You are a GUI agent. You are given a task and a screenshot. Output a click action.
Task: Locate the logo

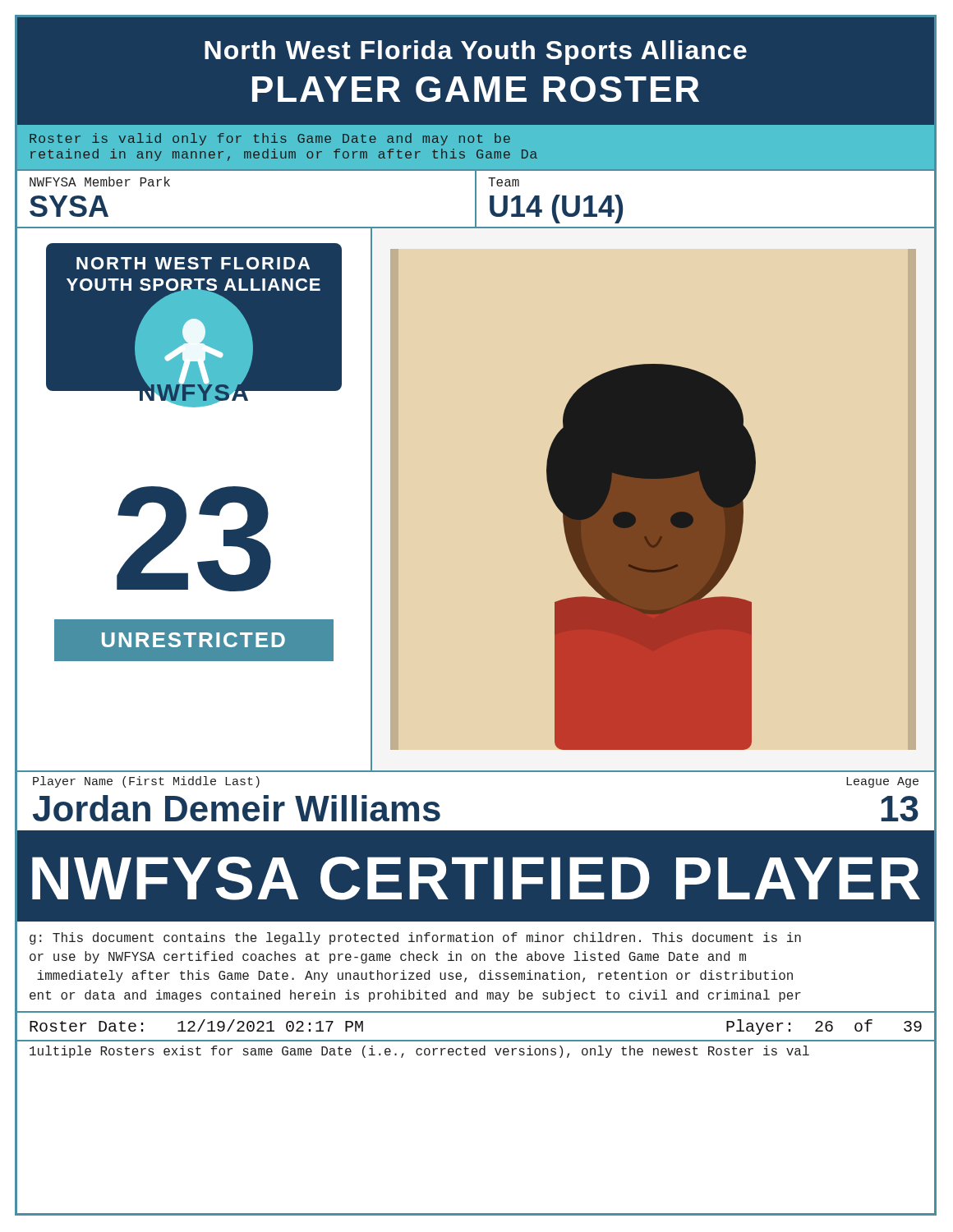tap(194, 350)
